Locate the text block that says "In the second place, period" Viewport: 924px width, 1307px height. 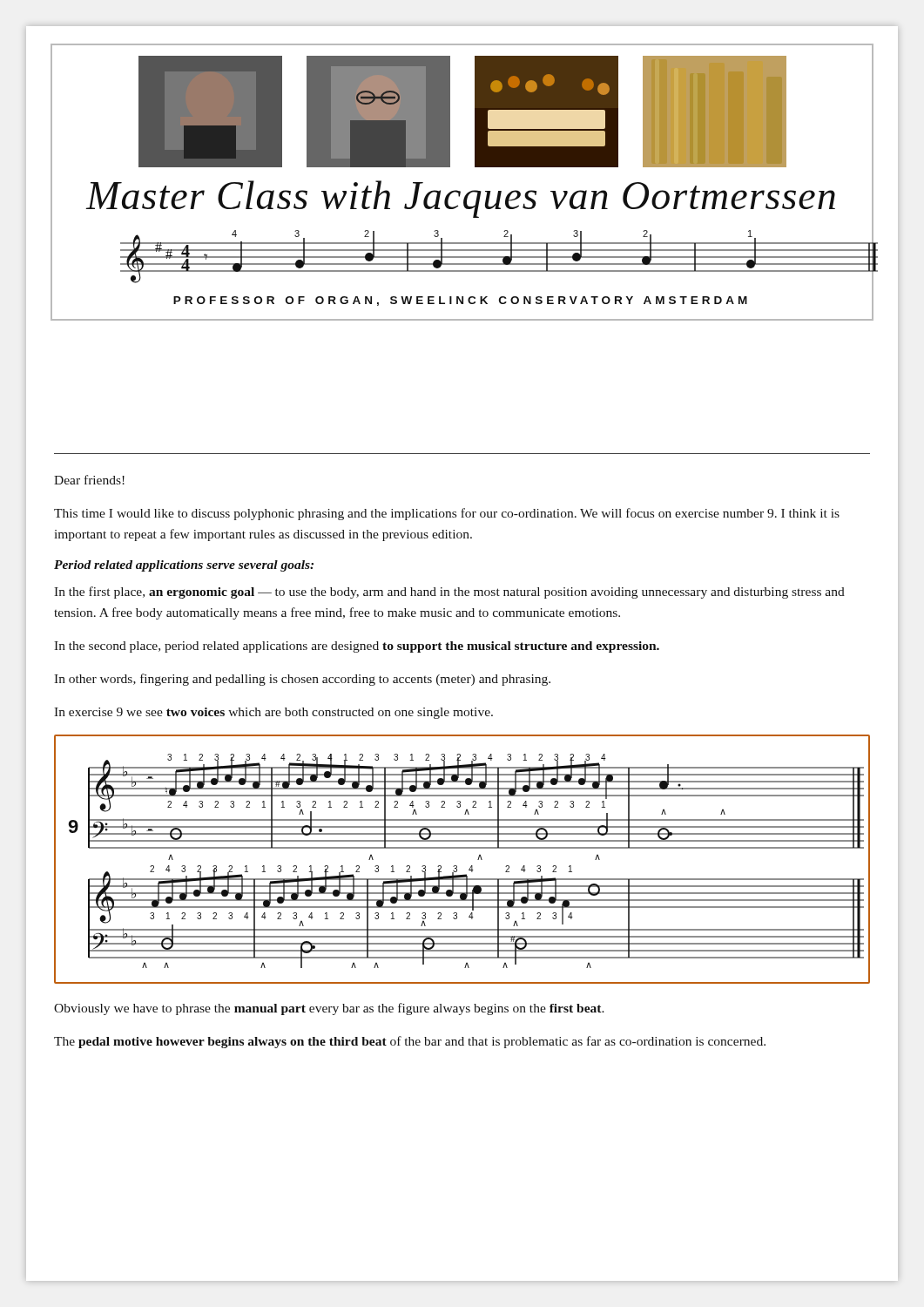click(357, 645)
